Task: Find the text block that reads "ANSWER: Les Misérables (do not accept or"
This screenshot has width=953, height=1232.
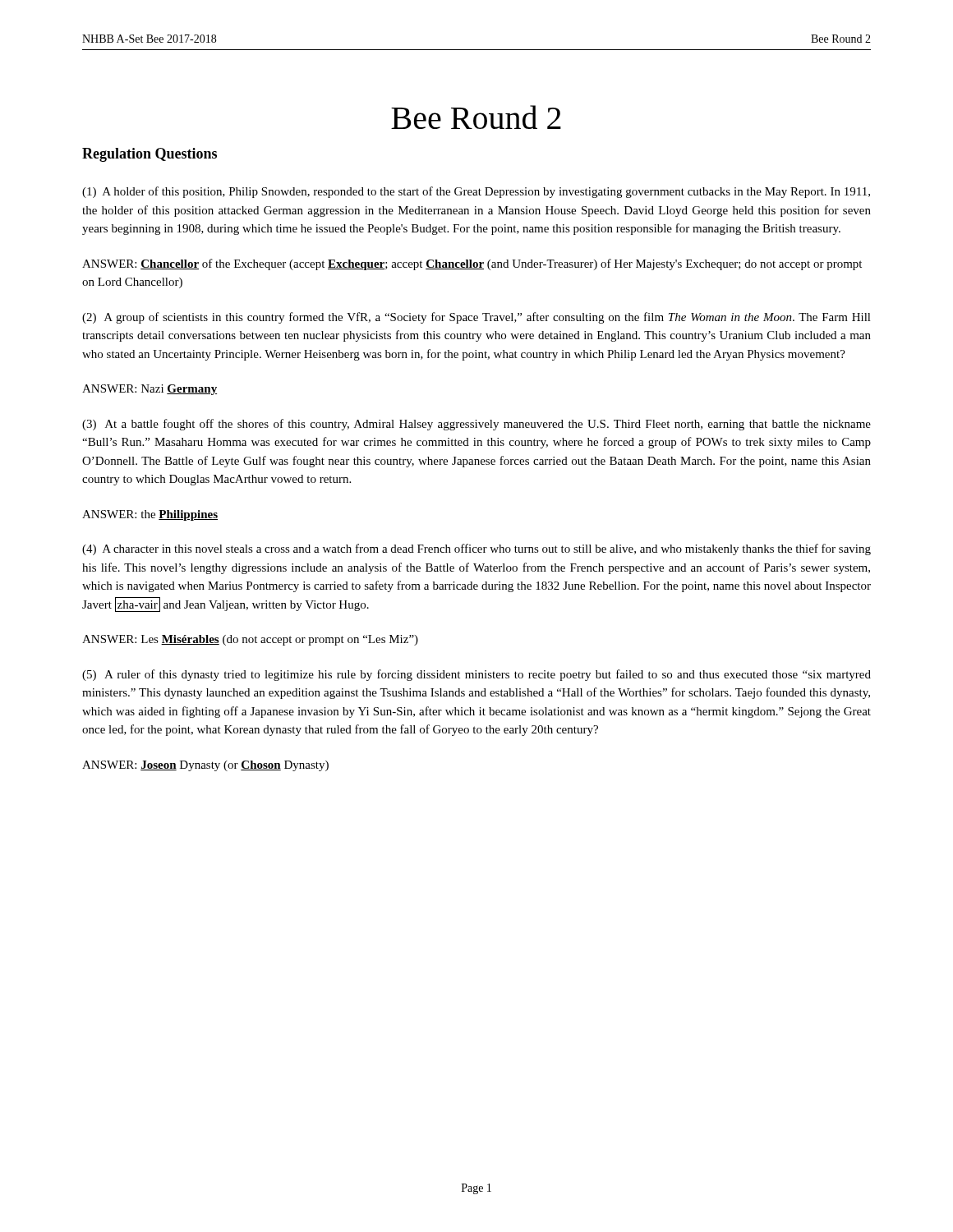Action: pos(250,639)
